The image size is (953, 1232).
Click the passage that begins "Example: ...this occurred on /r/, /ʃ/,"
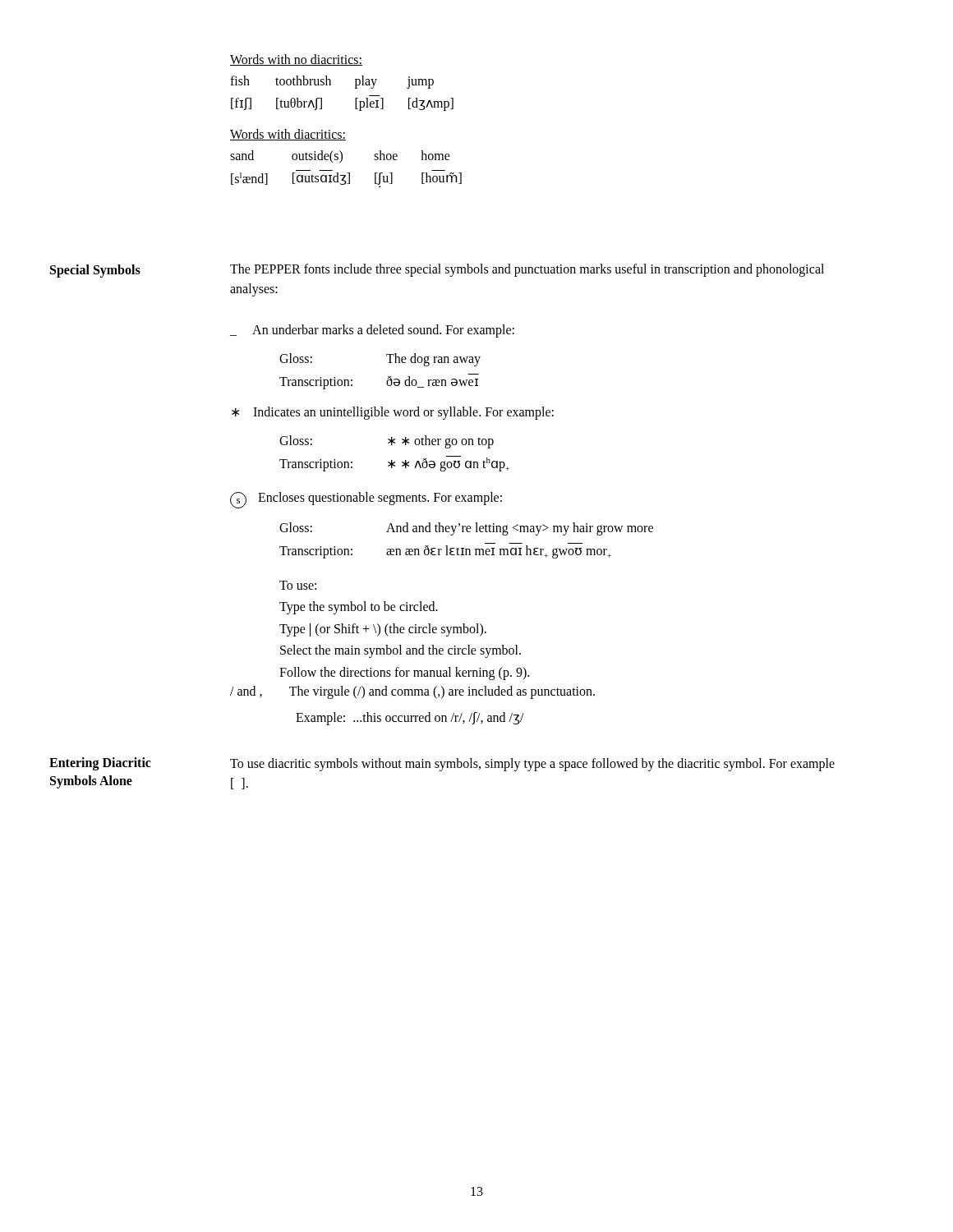click(x=410, y=717)
